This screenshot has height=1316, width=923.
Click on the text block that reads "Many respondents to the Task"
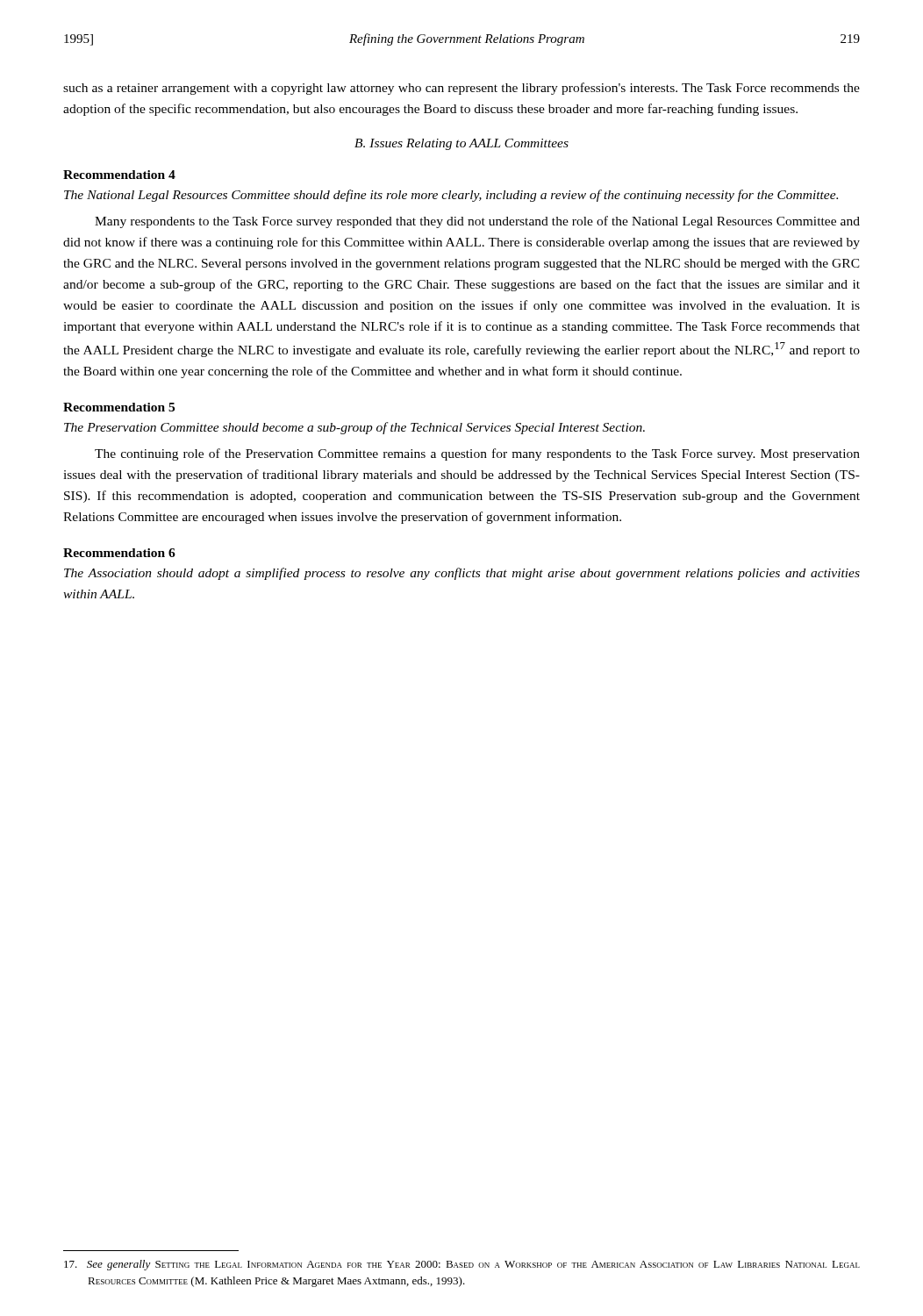pyautogui.click(x=462, y=296)
